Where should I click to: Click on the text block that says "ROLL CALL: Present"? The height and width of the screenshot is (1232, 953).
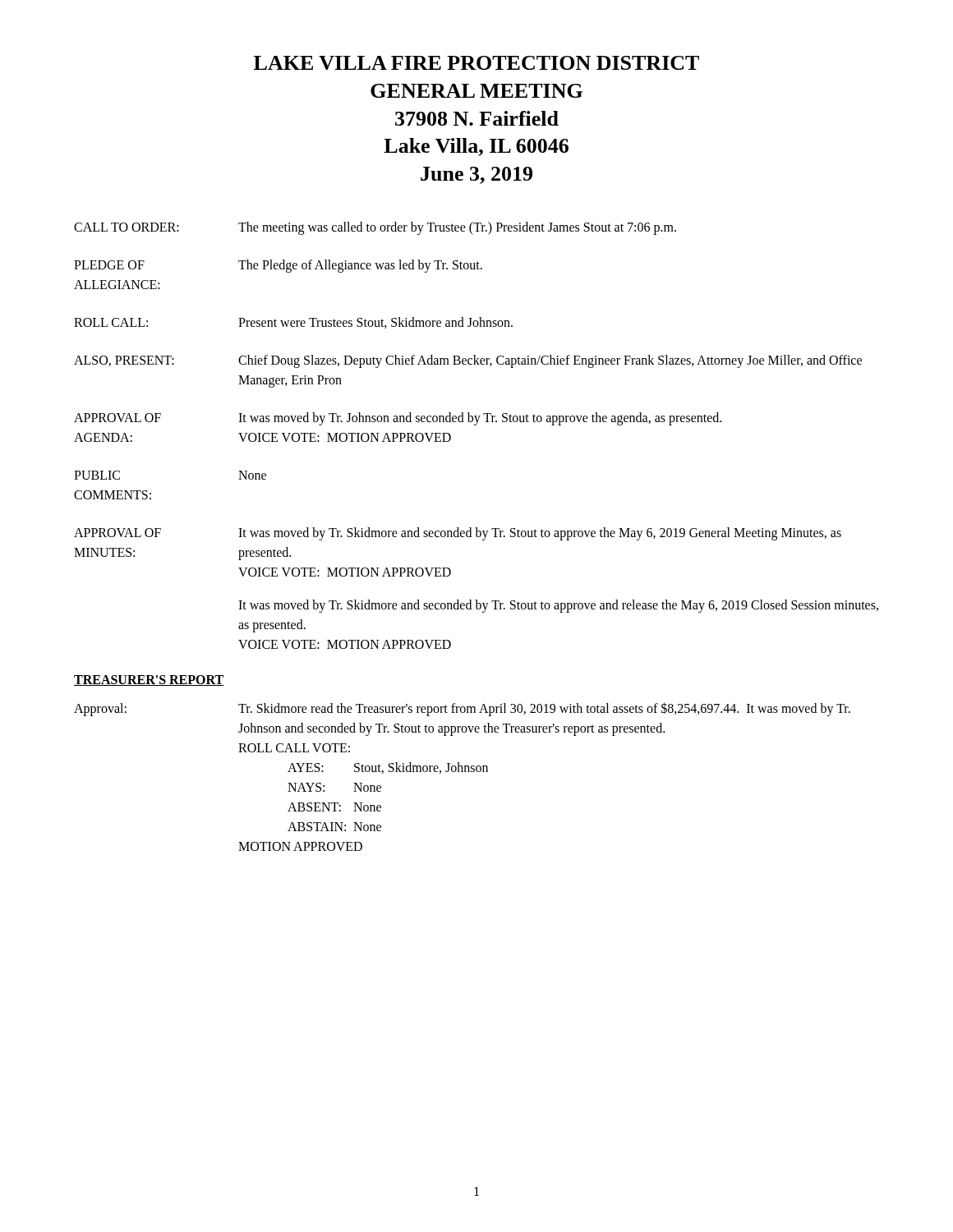pos(476,323)
